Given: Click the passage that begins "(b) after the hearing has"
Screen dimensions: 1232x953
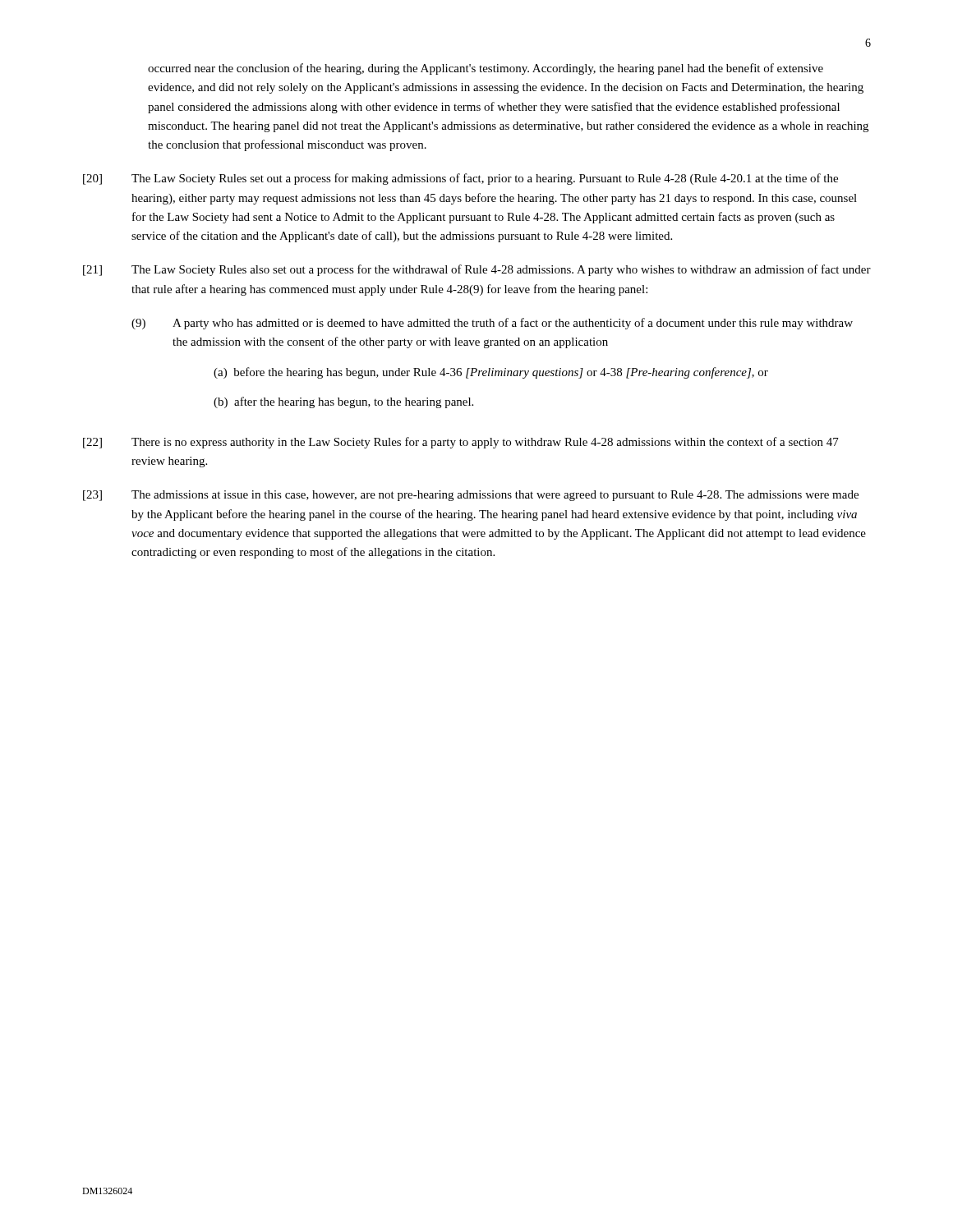Looking at the screenshot, I should [x=344, y=401].
